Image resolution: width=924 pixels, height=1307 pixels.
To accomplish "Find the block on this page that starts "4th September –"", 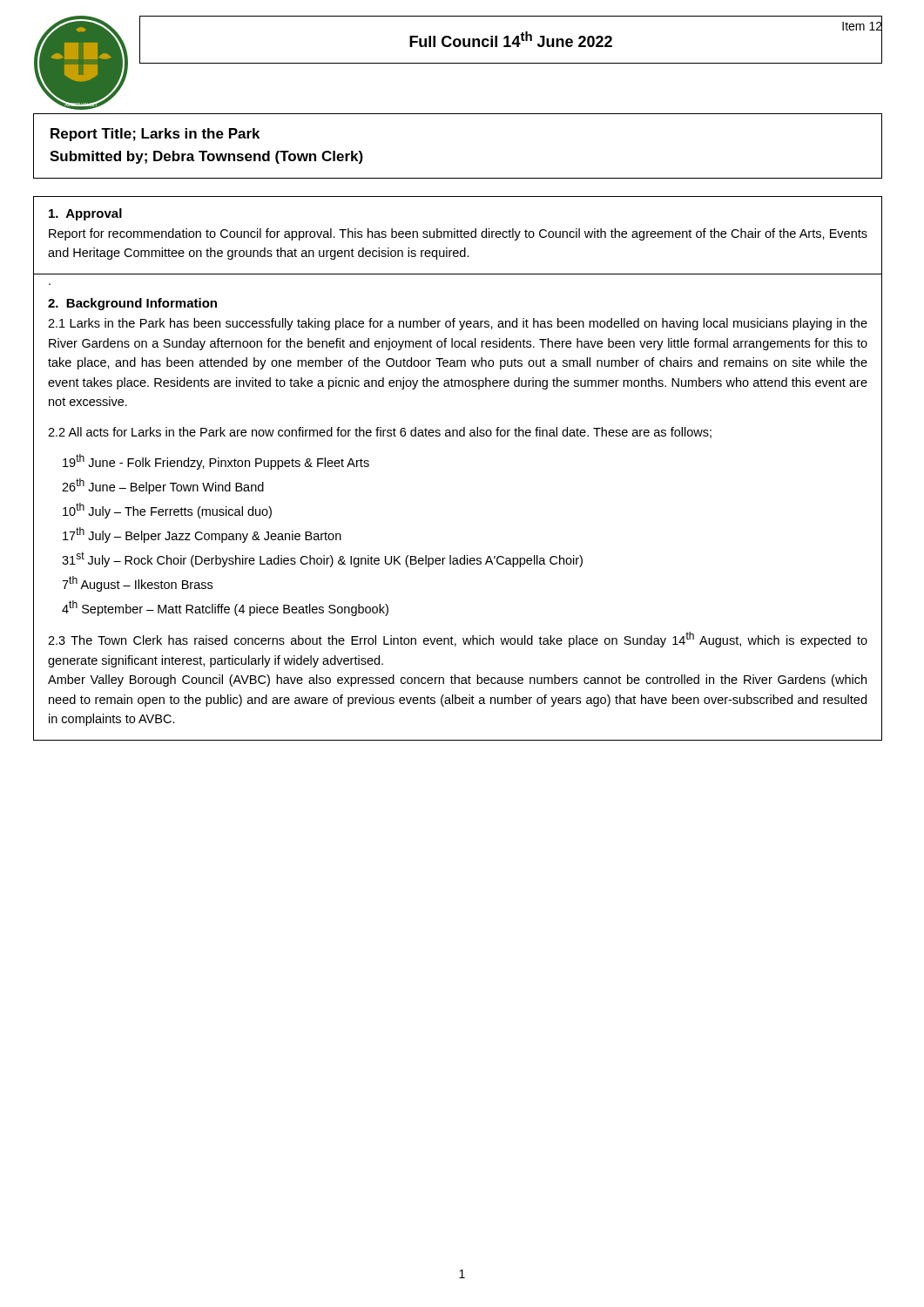I will pos(225,607).
